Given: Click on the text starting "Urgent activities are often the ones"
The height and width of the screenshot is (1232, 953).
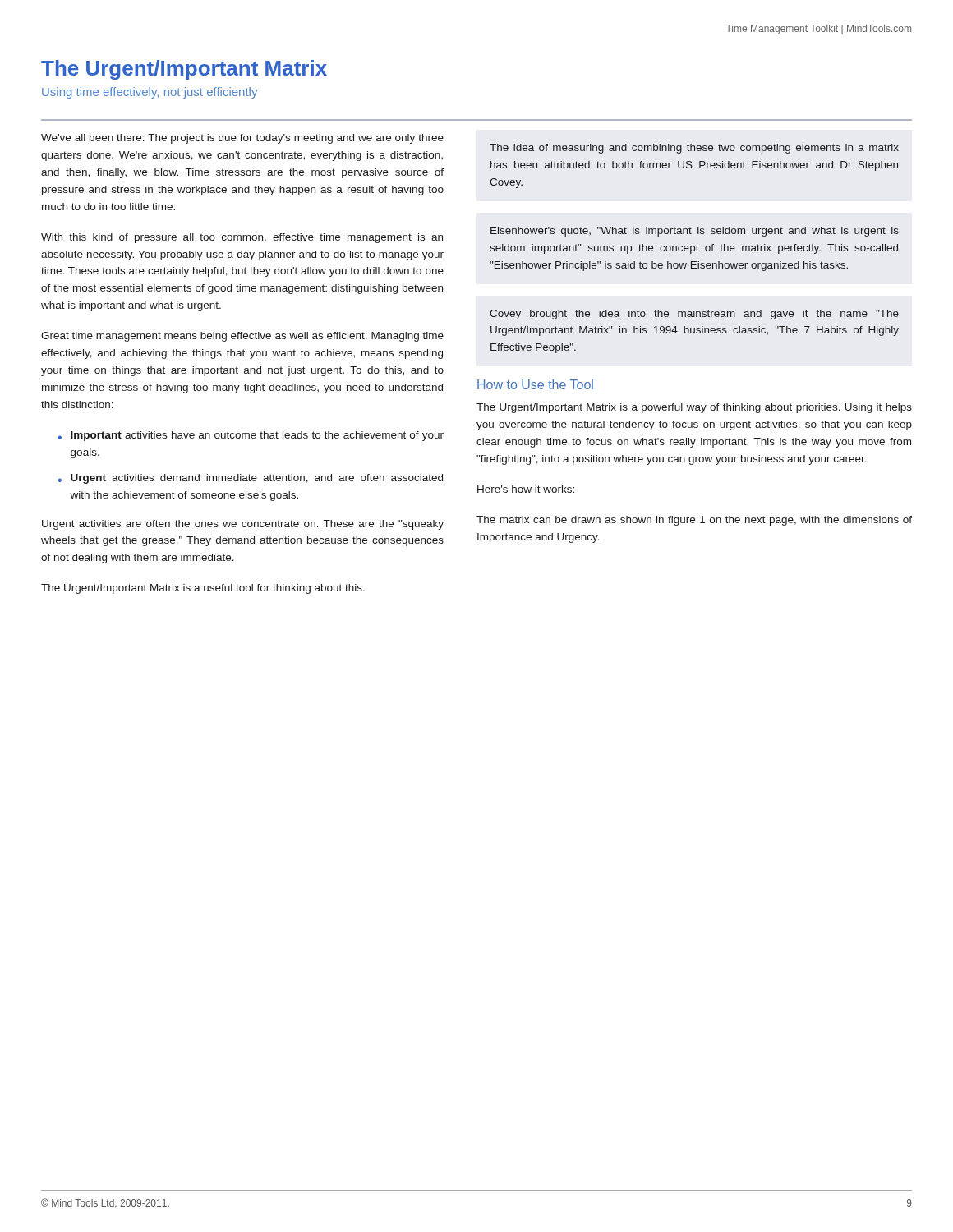Looking at the screenshot, I should [242, 540].
